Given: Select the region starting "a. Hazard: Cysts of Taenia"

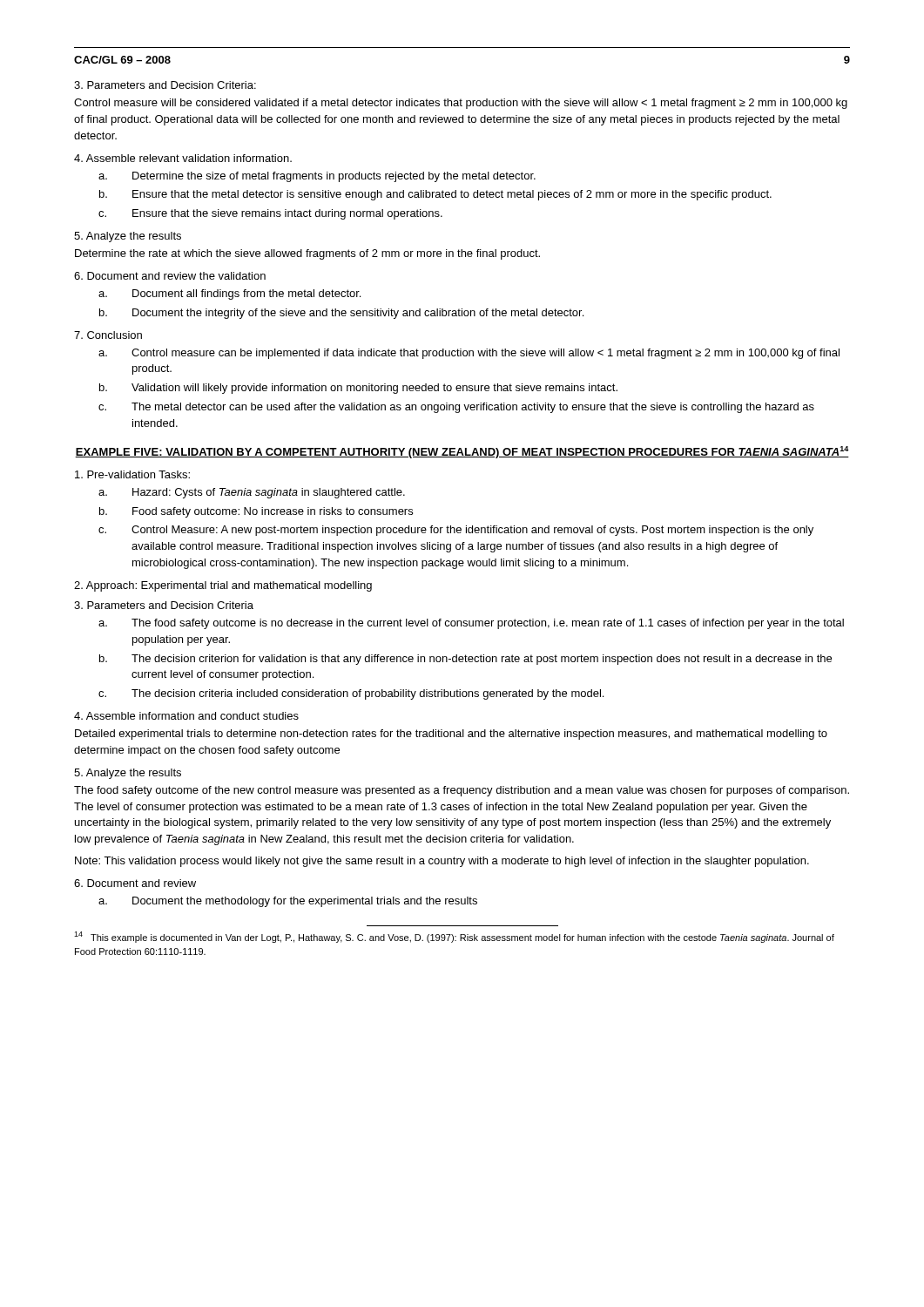Looking at the screenshot, I should pyautogui.click(x=252, y=493).
